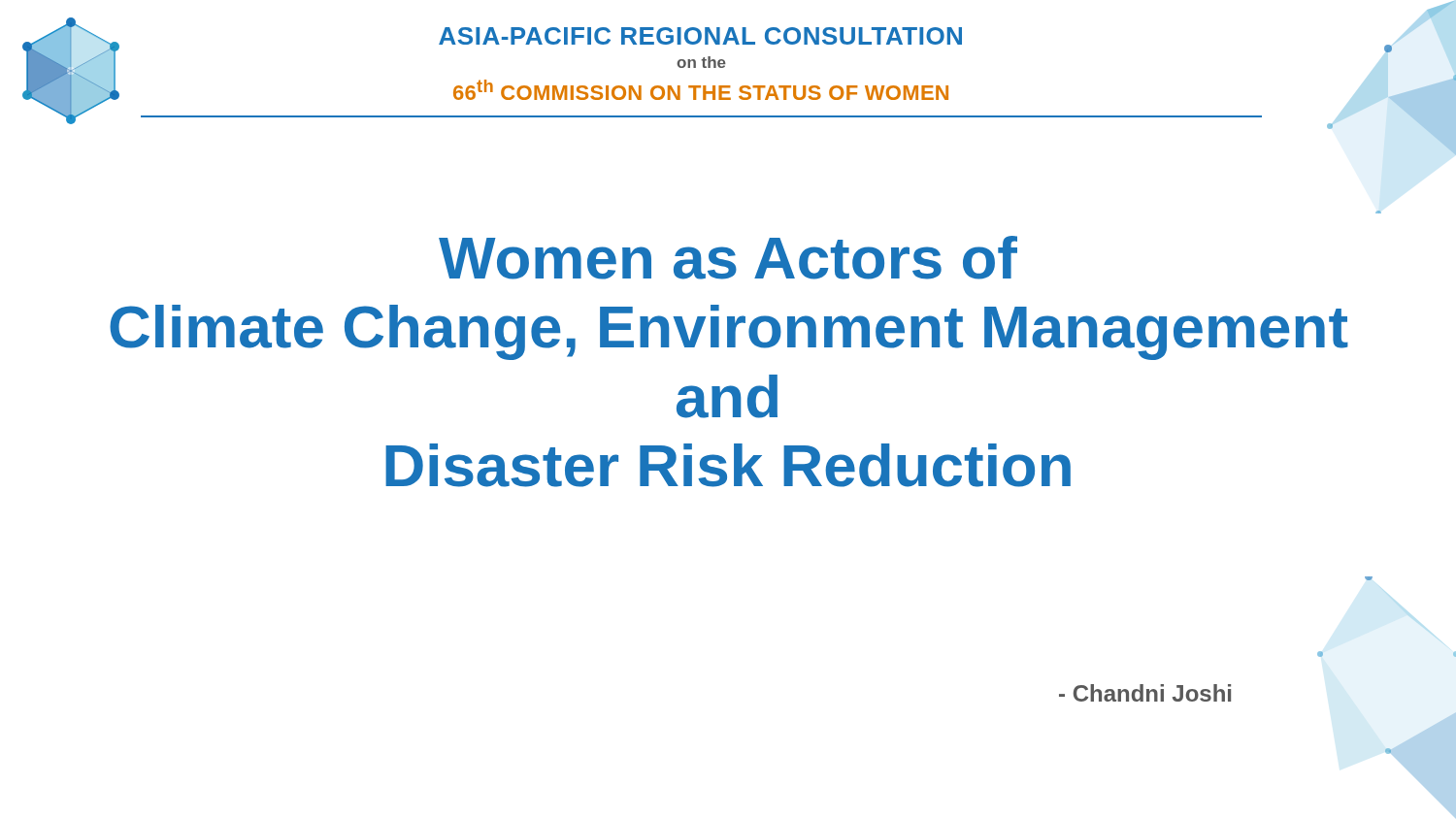Locate the title that says "Women as Actors of Climate Change, Environment Management"

tap(728, 362)
